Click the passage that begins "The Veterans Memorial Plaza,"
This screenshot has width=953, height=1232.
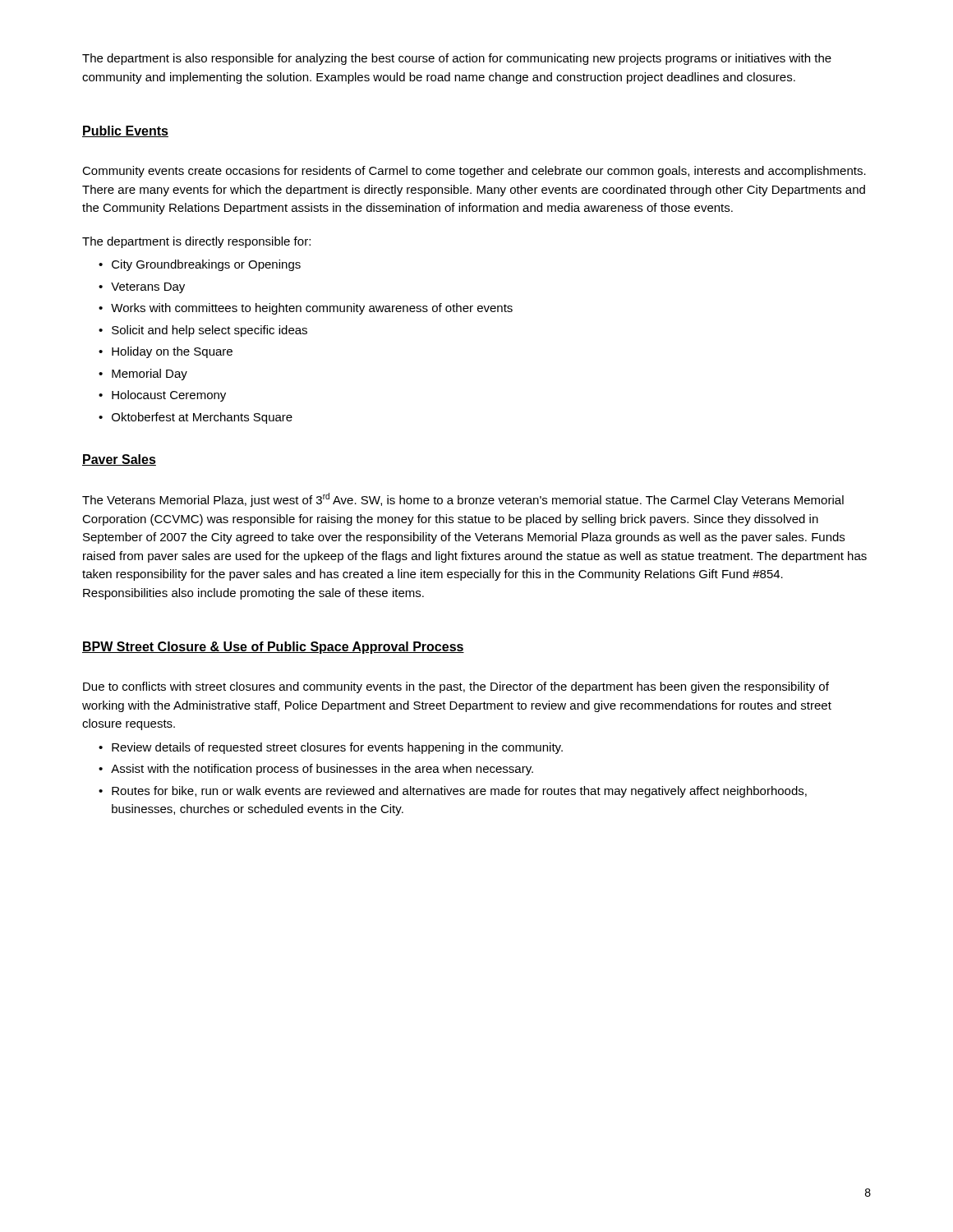pyautogui.click(x=475, y=546)
